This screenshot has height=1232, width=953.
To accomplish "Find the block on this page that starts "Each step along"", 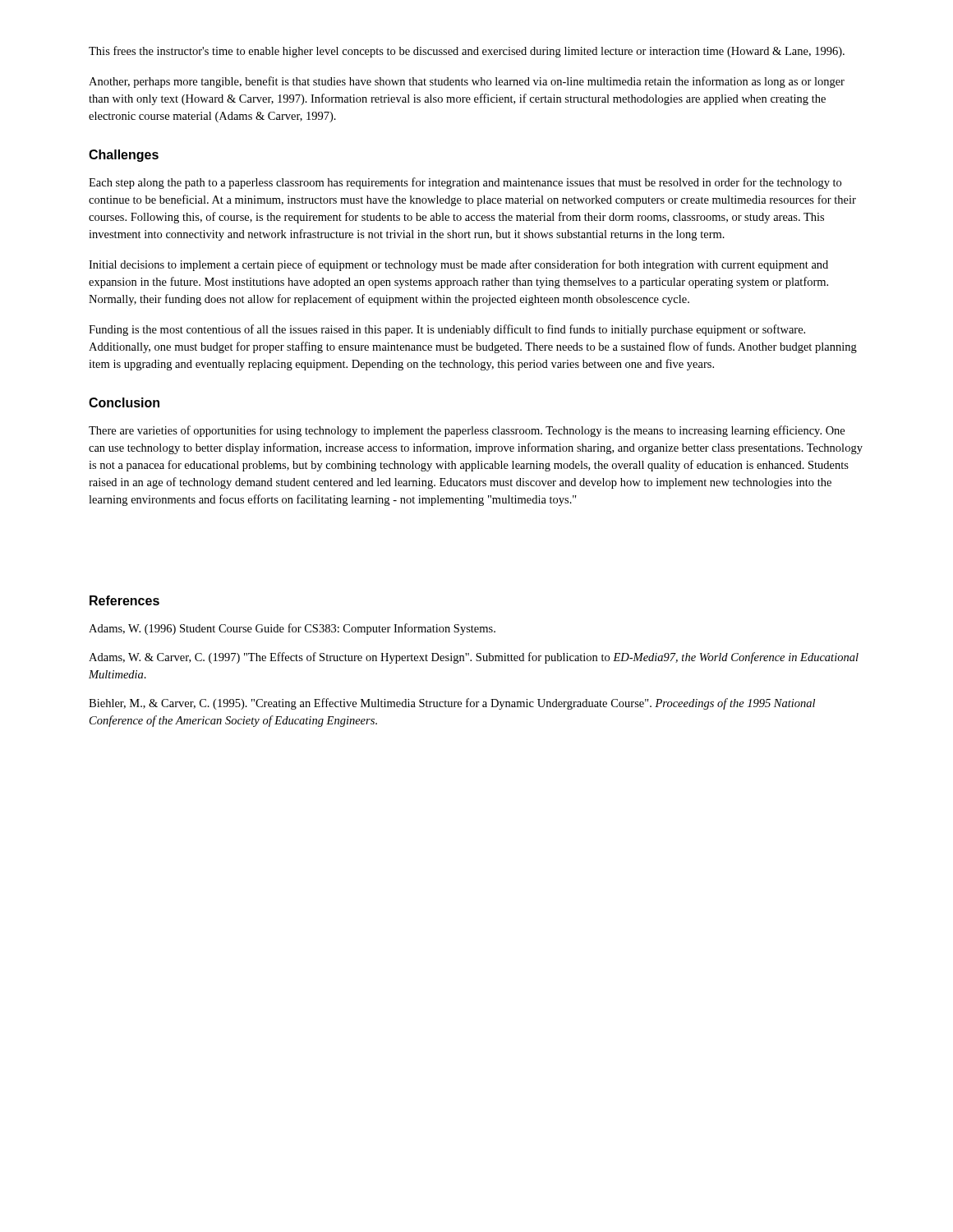I will (x=472, y=208).
